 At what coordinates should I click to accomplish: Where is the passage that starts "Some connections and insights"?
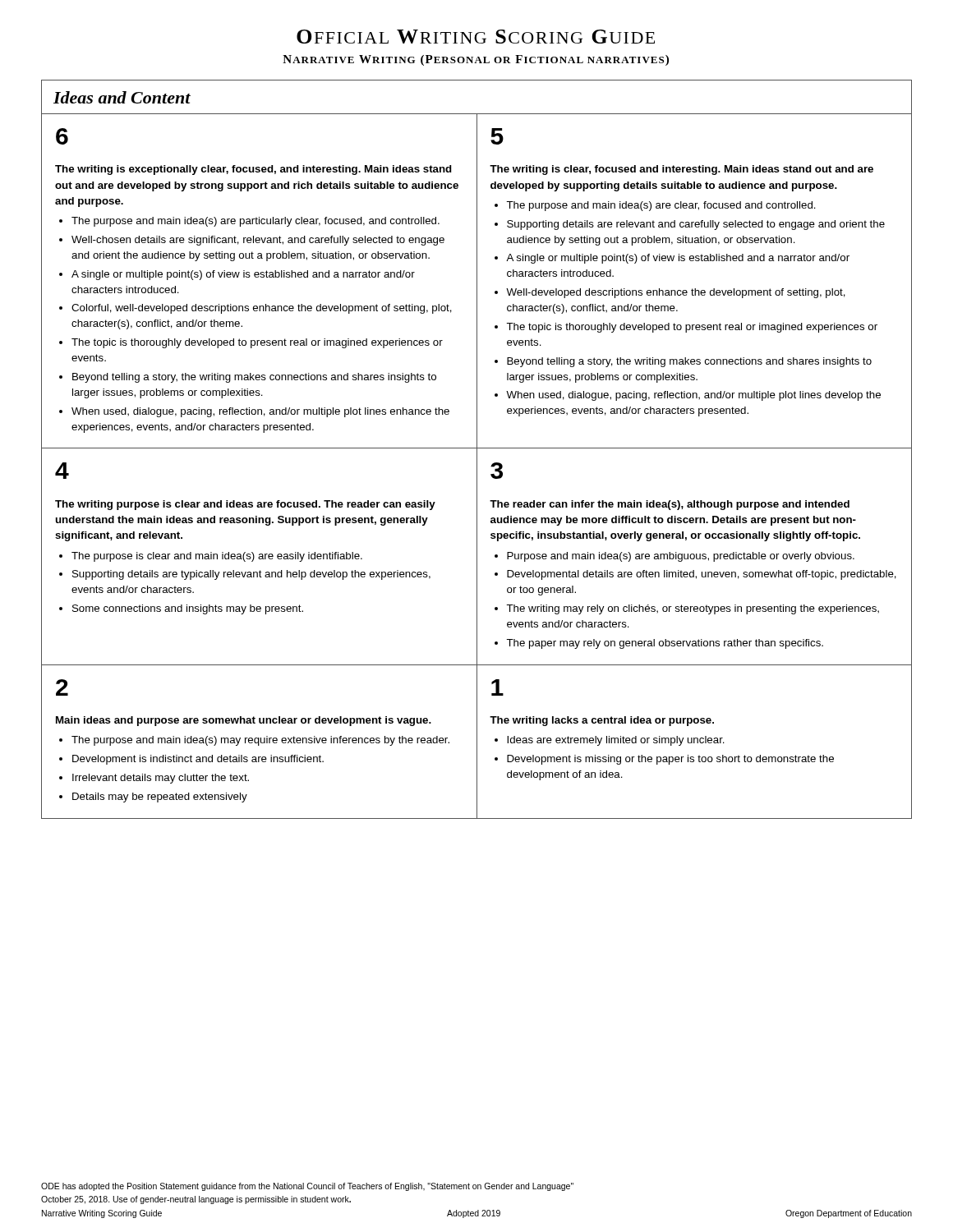[188, 608]
